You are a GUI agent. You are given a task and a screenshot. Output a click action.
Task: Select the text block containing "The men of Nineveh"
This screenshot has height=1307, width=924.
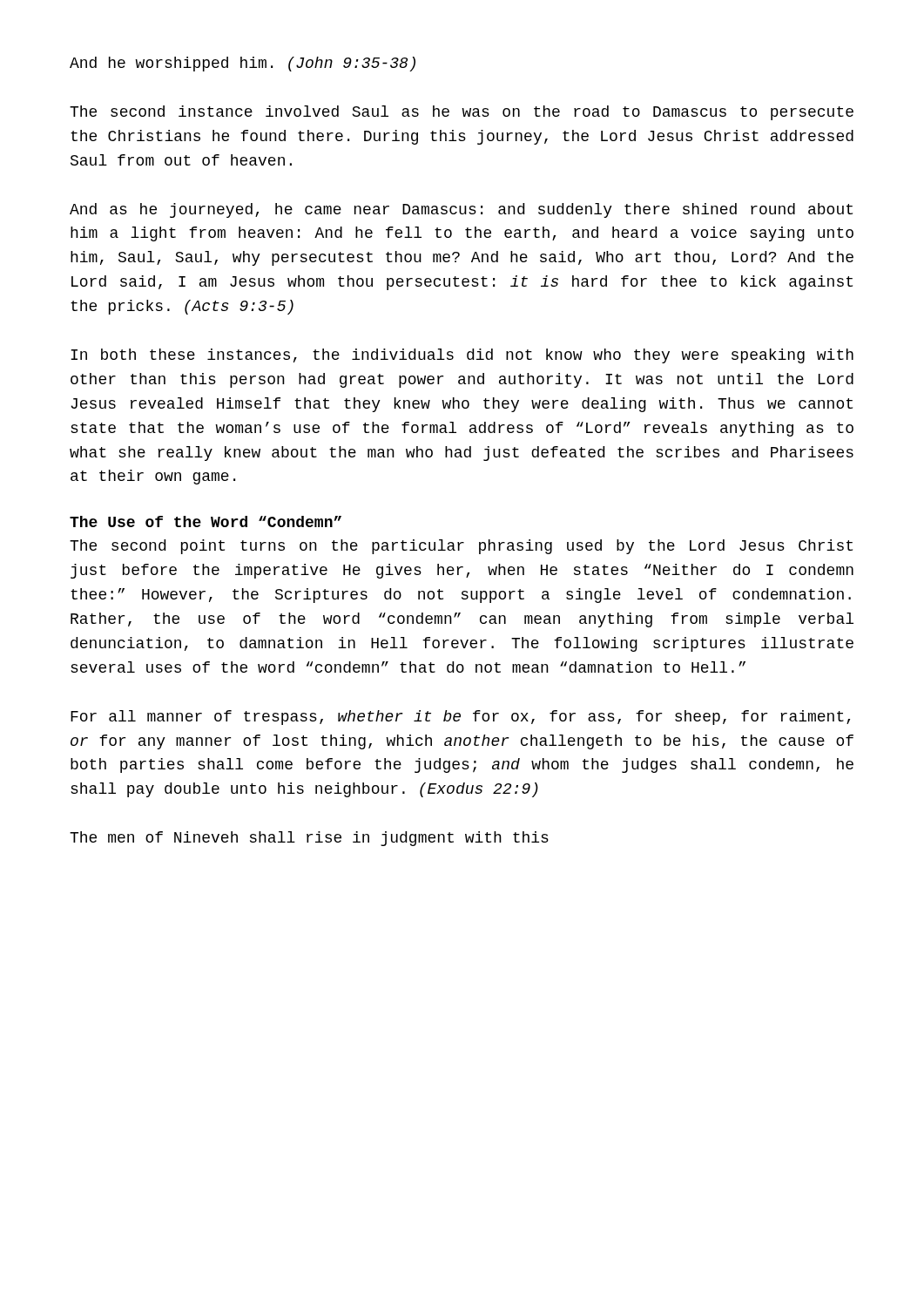pyautogui.click(x=310, y=838)
